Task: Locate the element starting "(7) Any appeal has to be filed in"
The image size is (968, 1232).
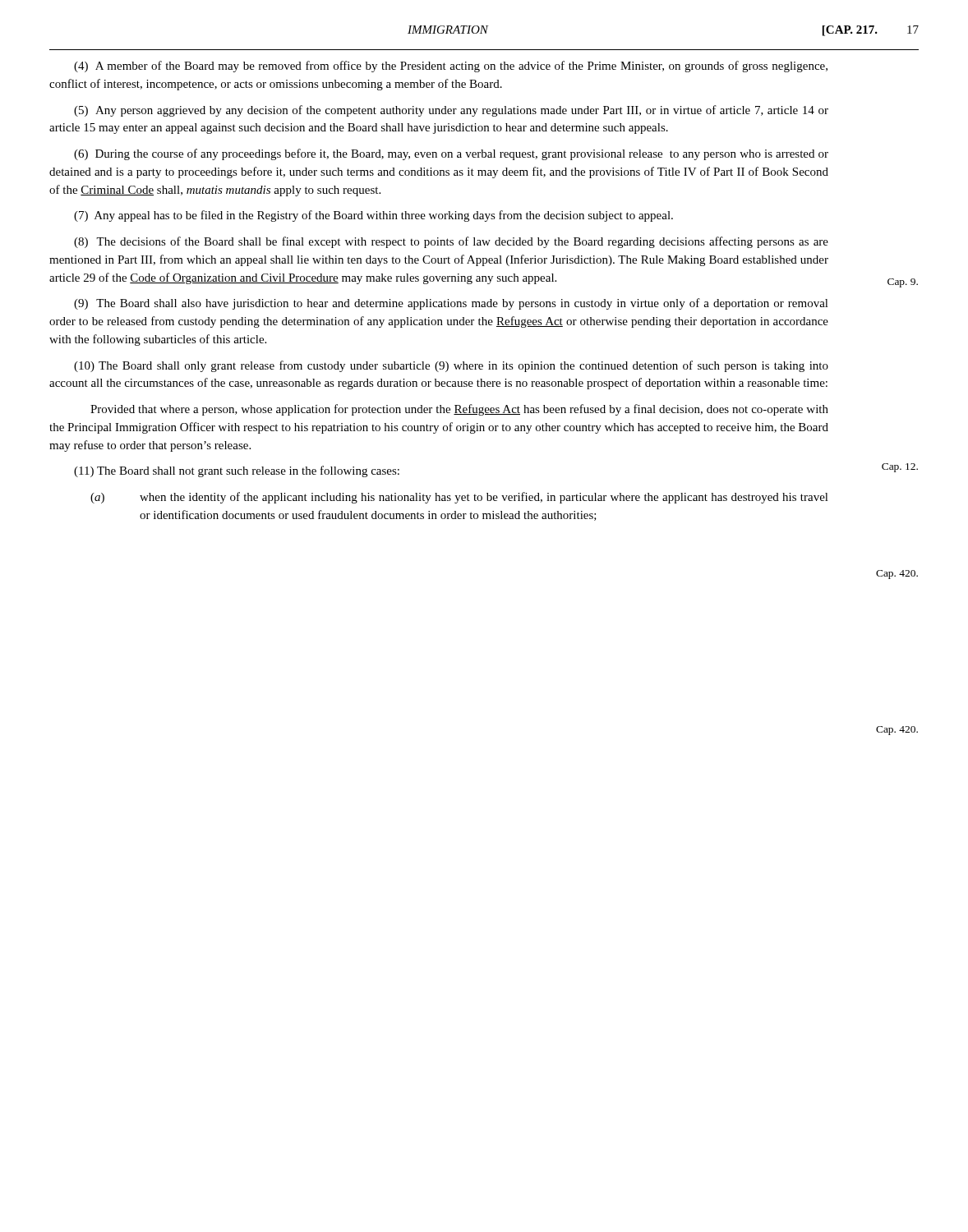Action: (x=374, y=215)
